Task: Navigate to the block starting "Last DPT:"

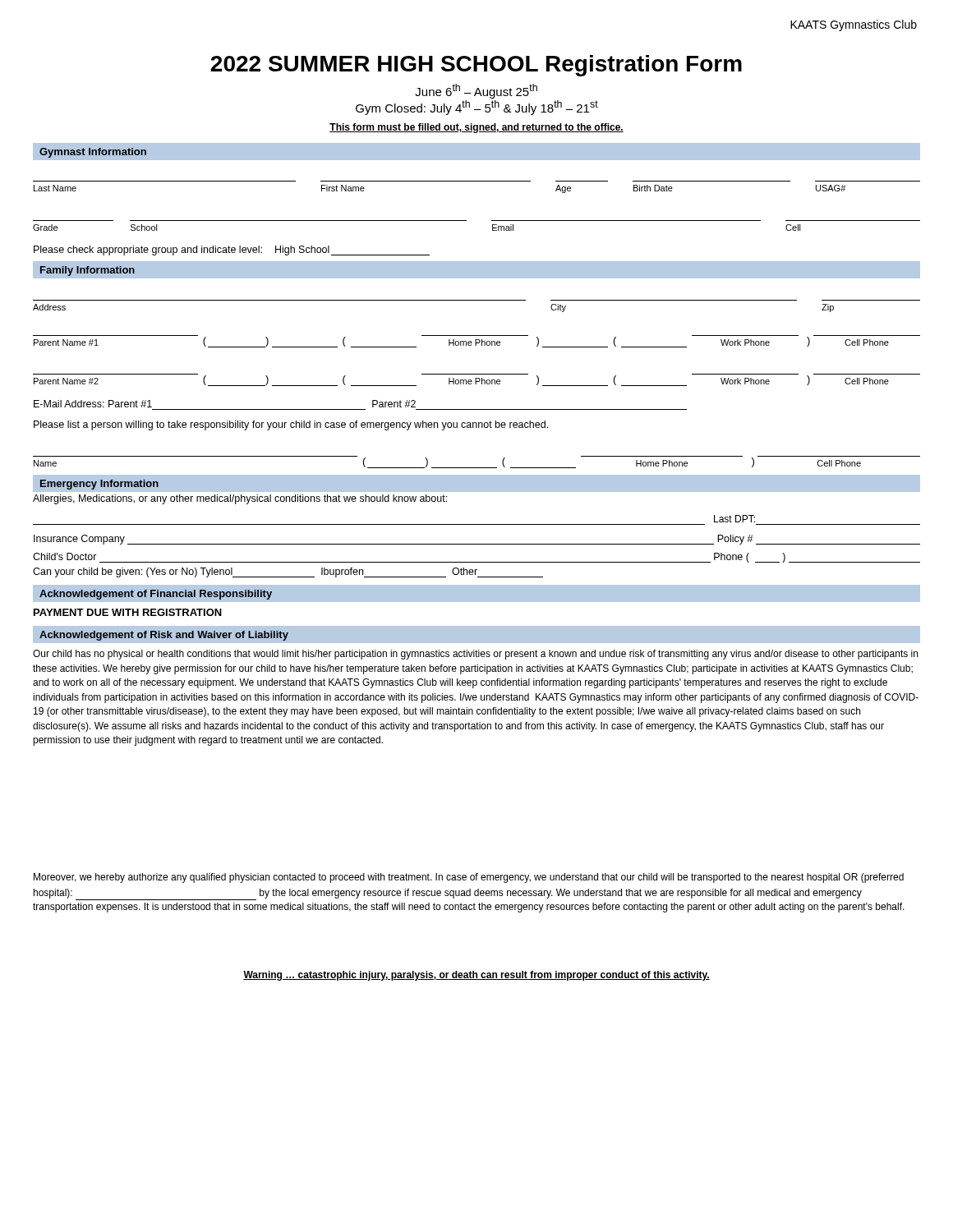Action: [476, 516]
